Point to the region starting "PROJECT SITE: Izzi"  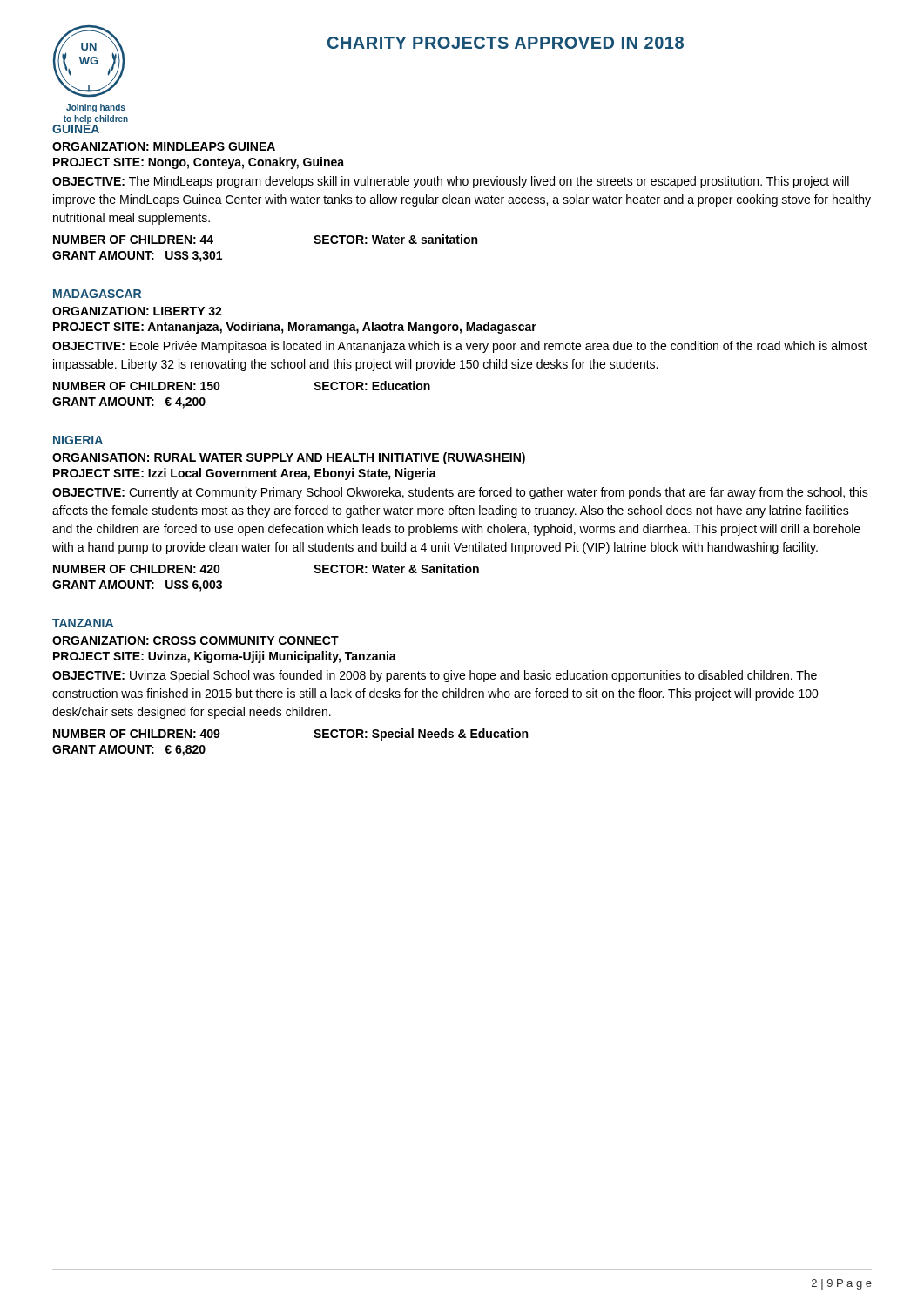pyautogui.click(x=244, y=473)
